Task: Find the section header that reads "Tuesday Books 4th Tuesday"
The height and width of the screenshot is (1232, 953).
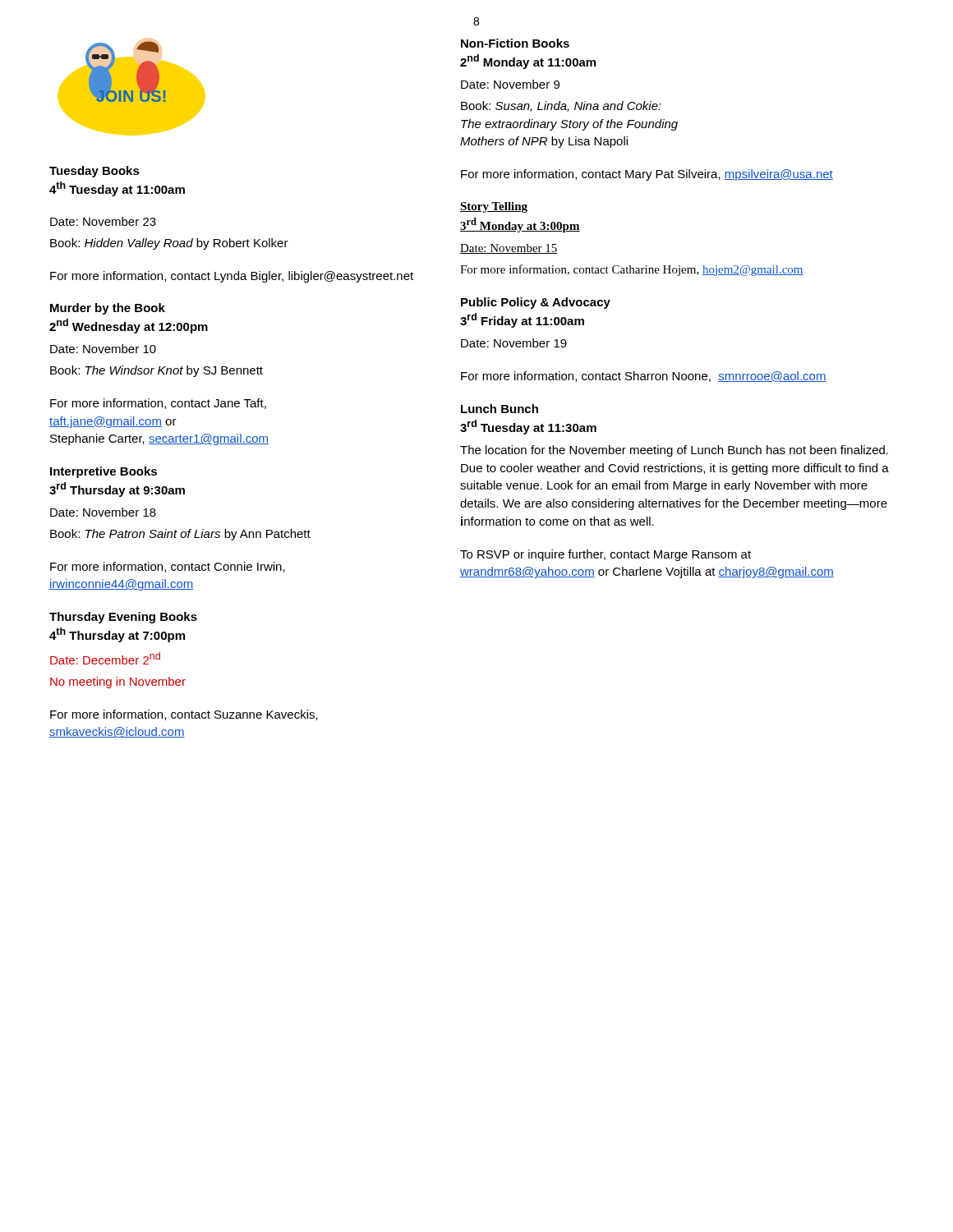Action: pos(117,180)
